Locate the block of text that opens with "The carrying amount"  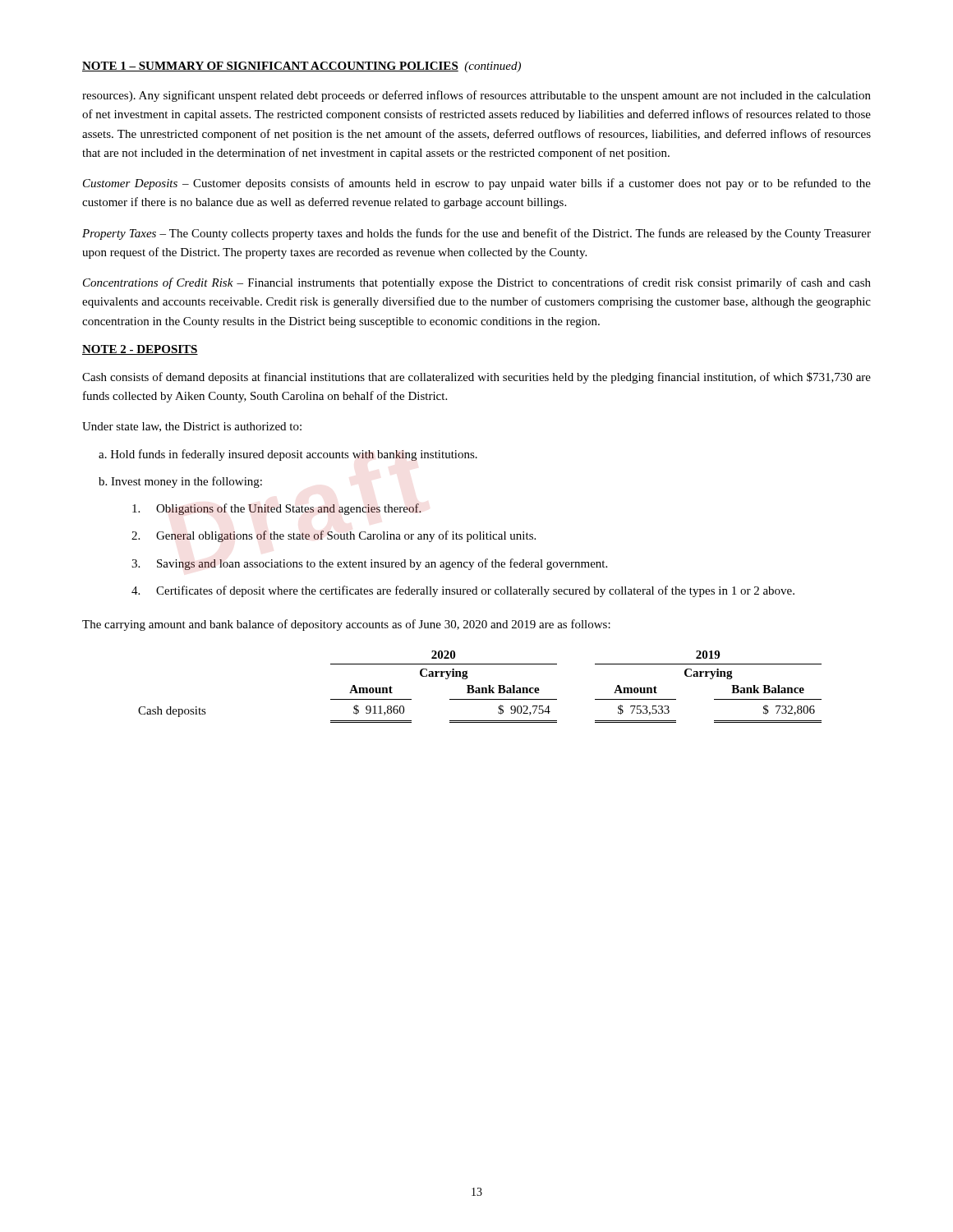pos(476,625)
